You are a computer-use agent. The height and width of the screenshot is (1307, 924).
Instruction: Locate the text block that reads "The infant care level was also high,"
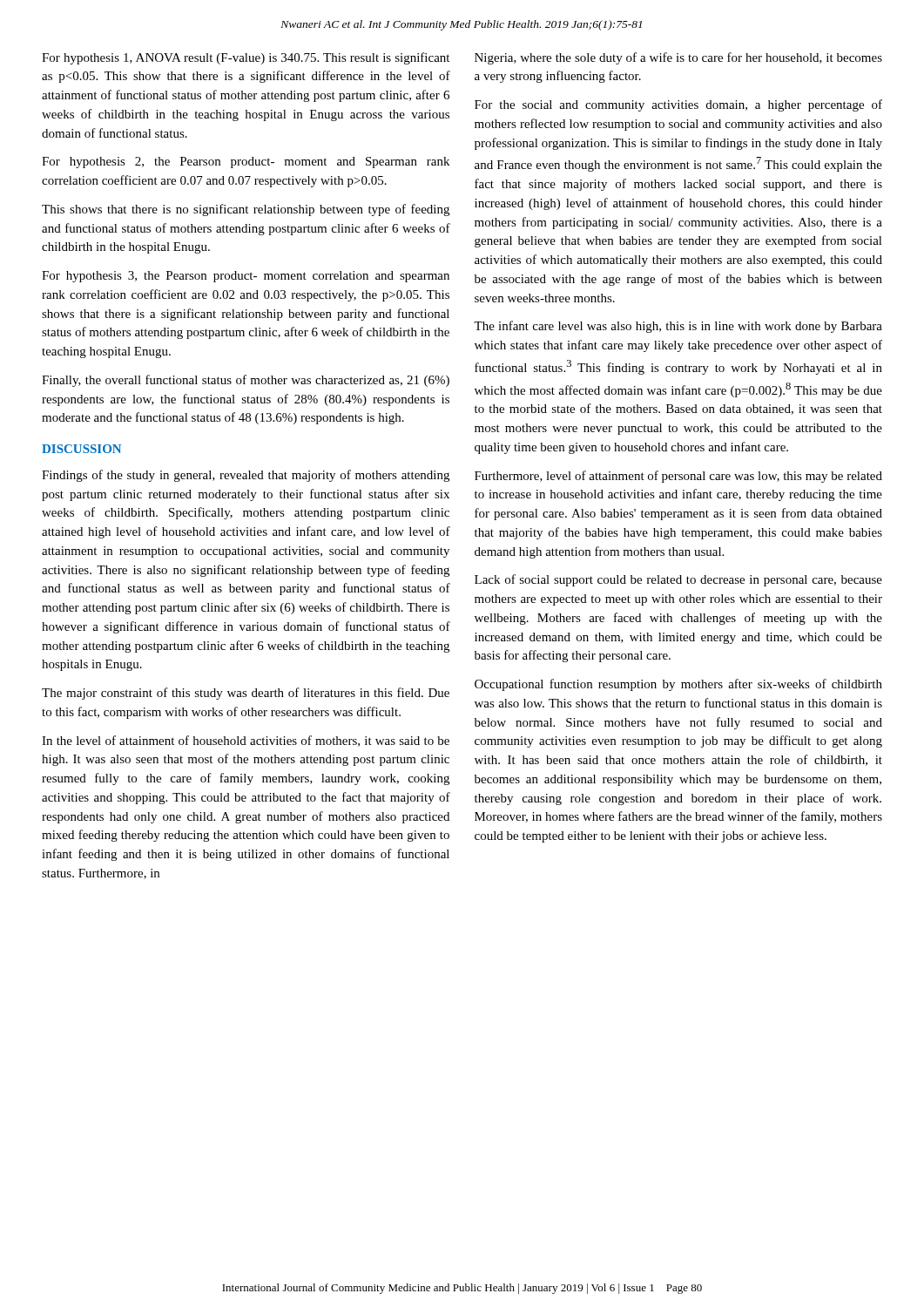[x=678, y=387]
